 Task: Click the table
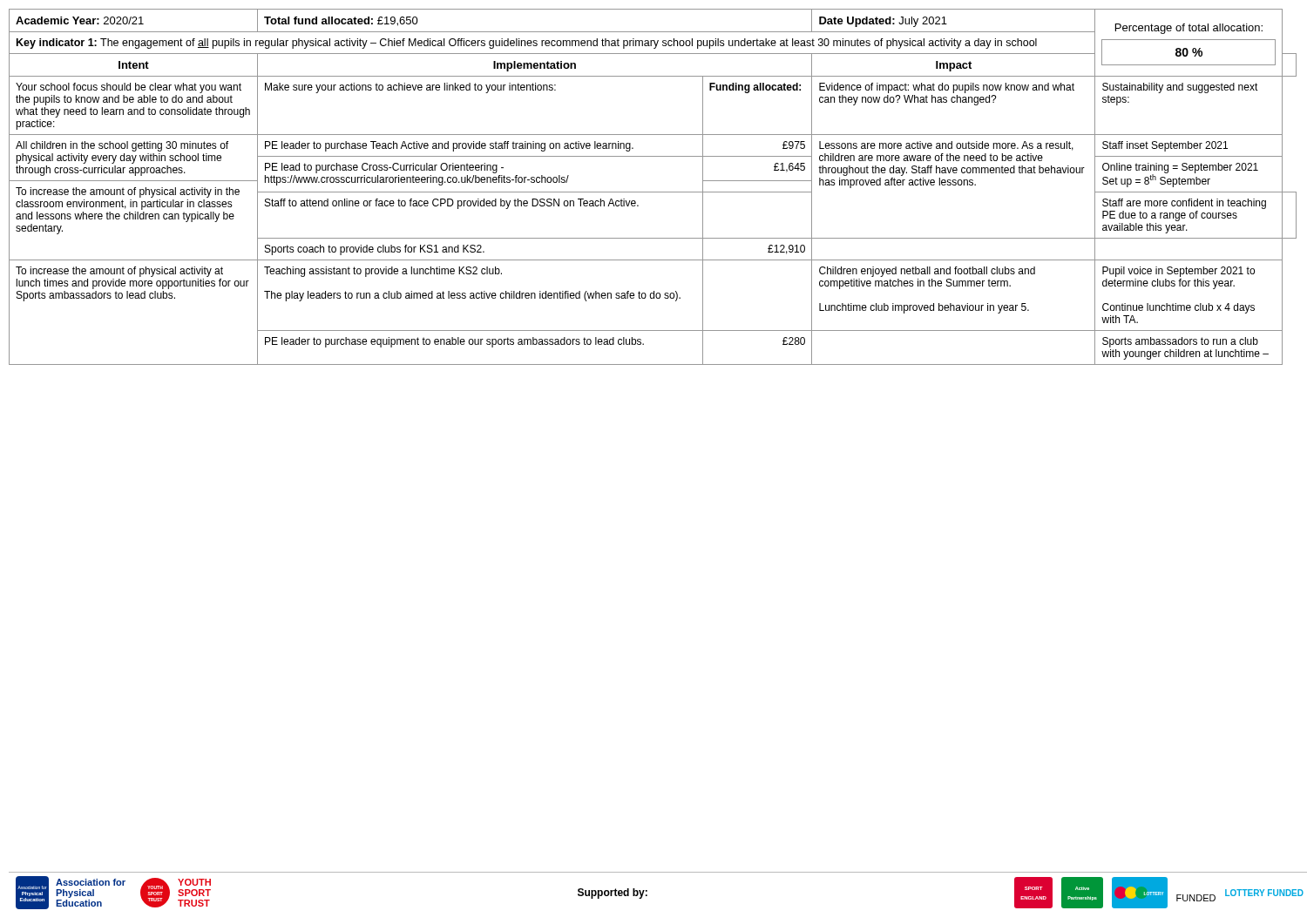[x=653, y=187]
